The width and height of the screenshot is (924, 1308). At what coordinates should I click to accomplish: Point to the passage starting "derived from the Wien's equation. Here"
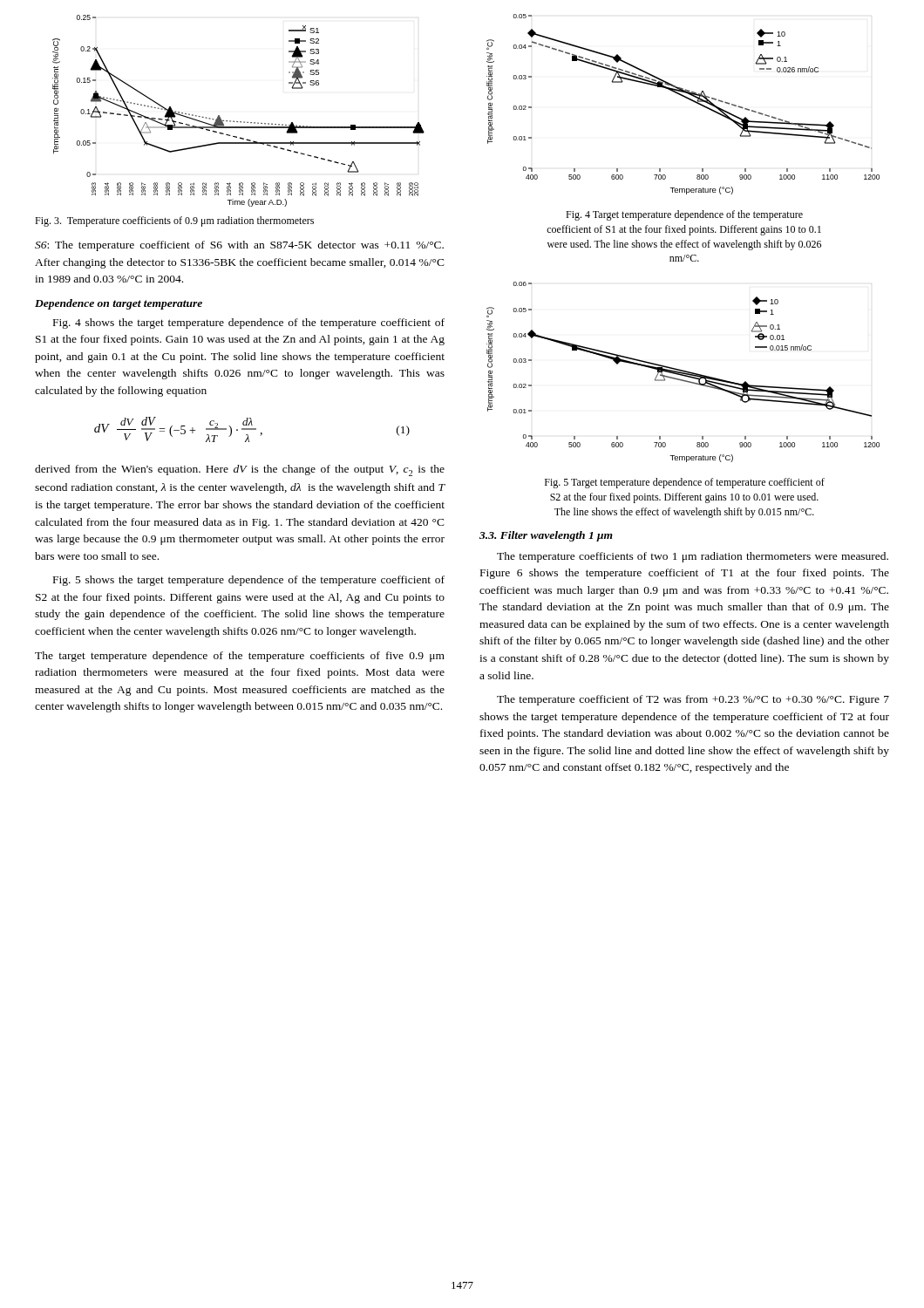(240, 512)
